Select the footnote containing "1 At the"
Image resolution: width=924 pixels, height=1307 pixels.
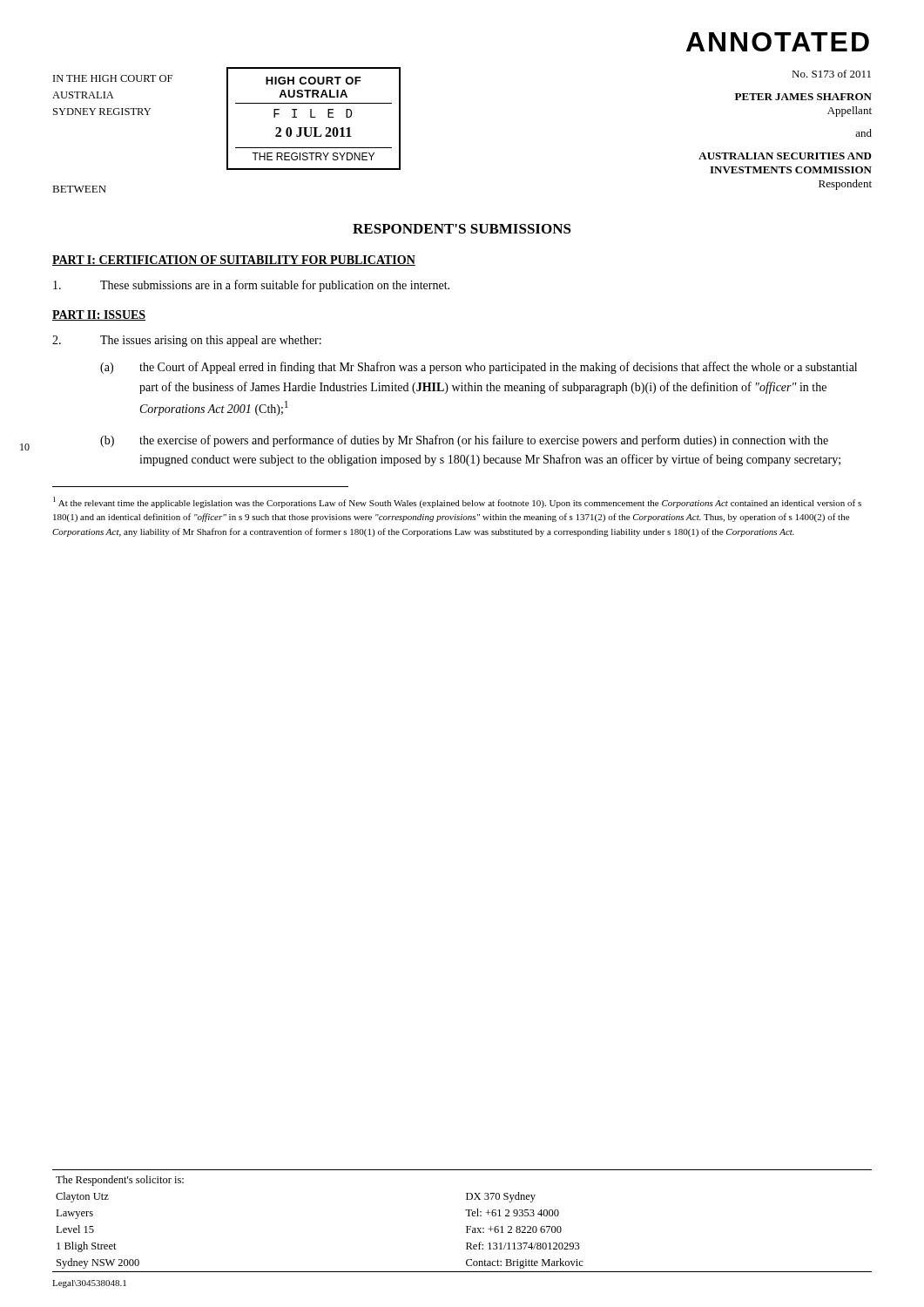click(457, 516)
